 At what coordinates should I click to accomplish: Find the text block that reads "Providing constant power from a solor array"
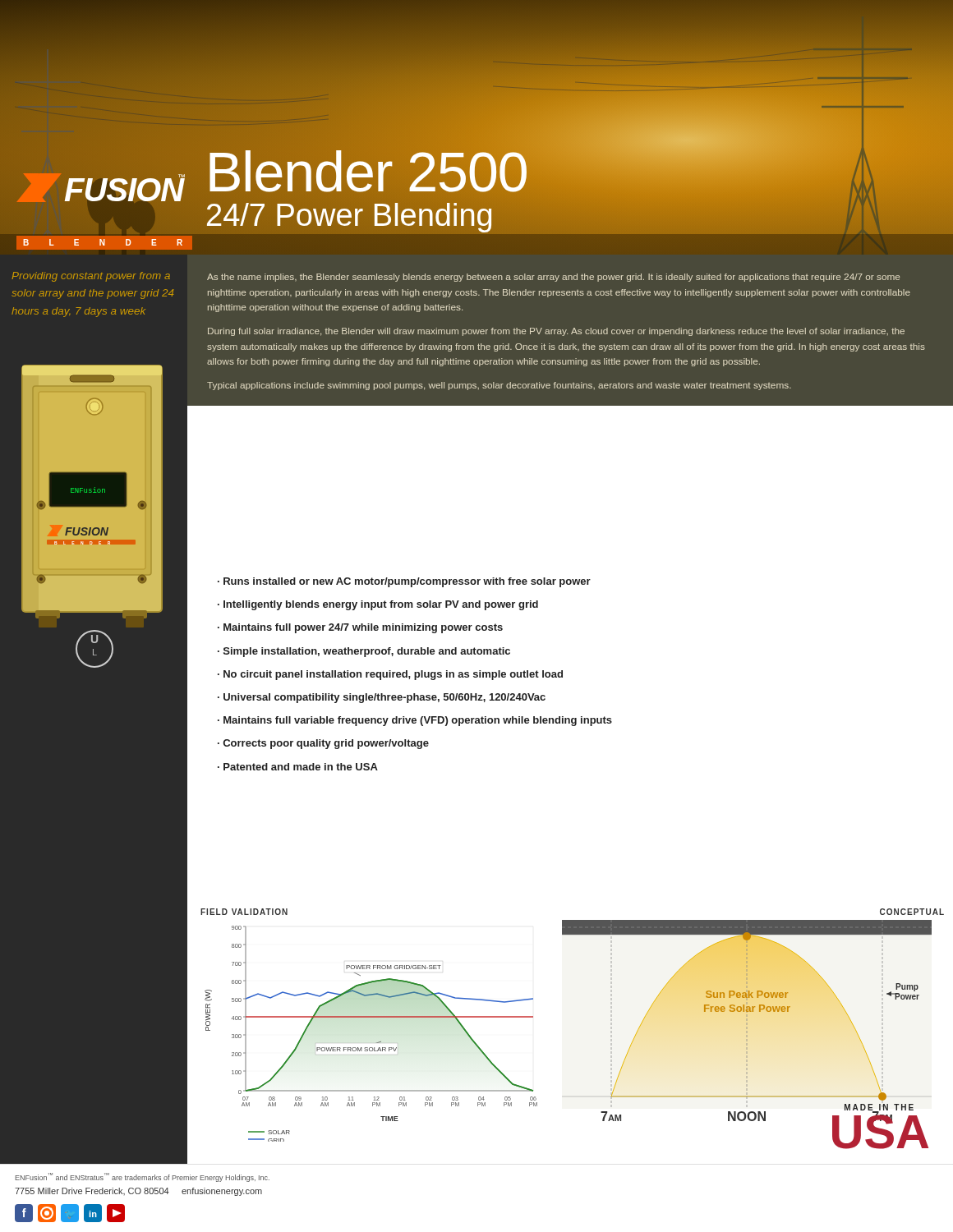coord(93,293)
